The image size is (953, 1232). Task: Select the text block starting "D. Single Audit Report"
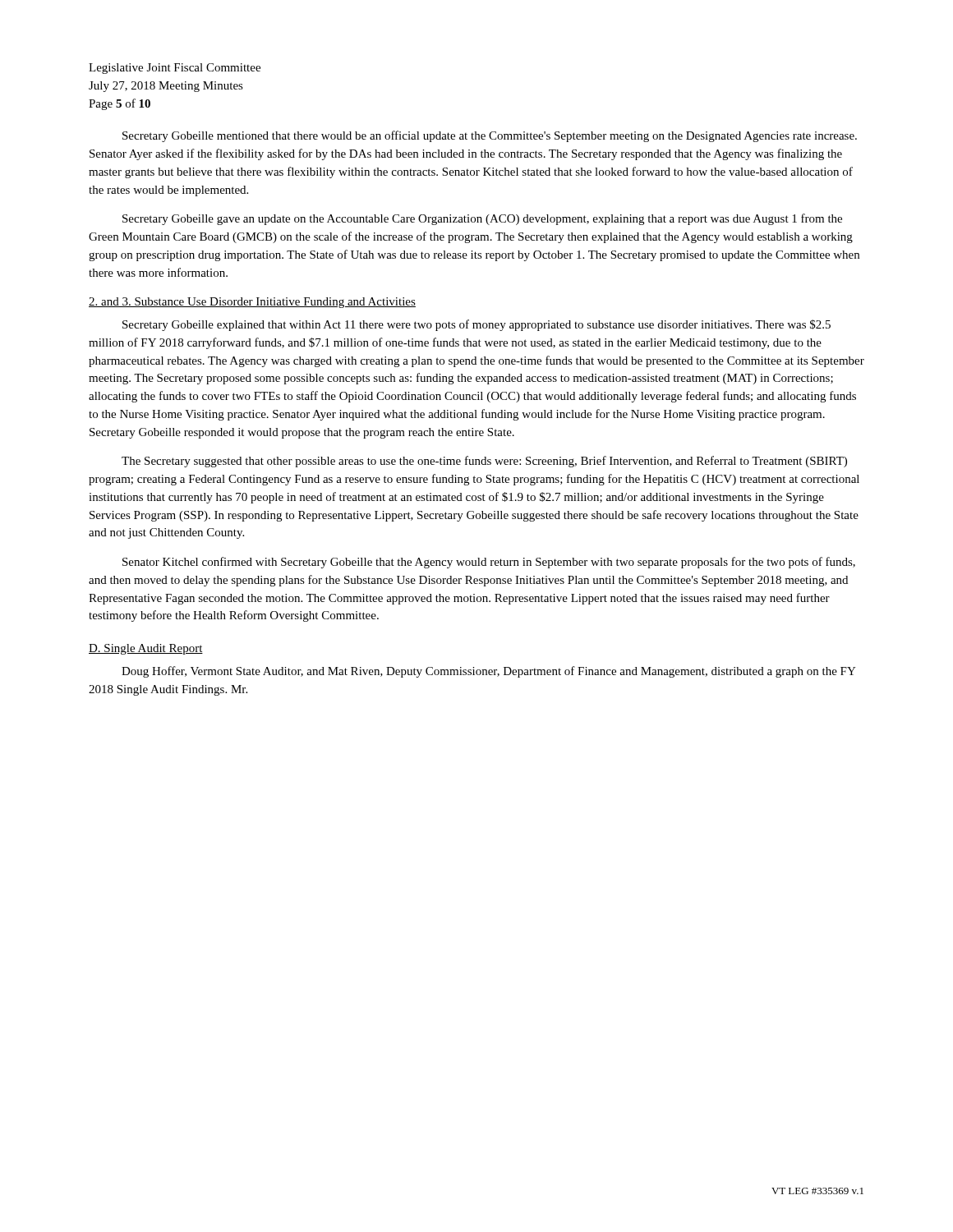pos(146,648)
